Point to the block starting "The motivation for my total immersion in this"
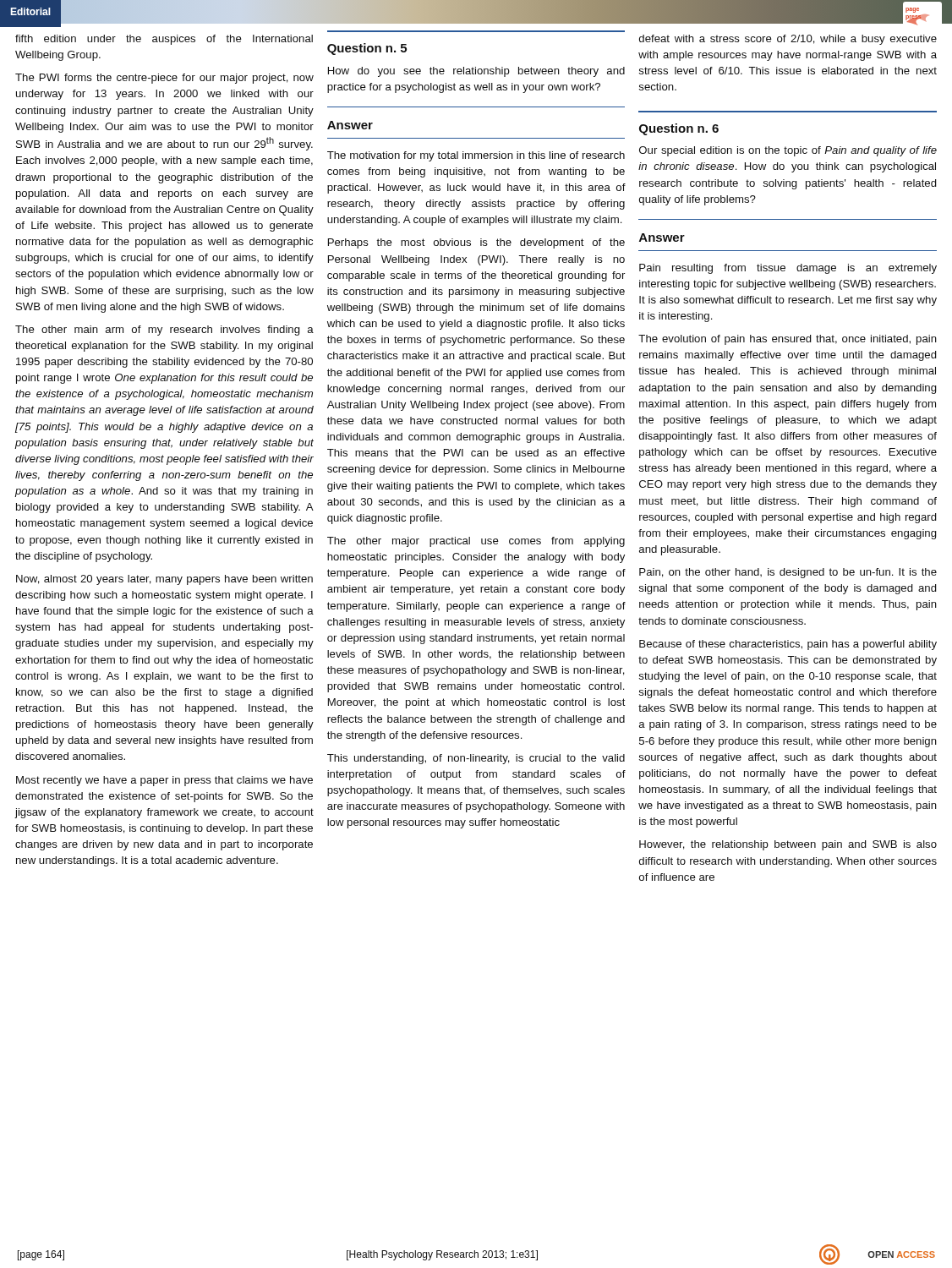 tap(476, 489)
